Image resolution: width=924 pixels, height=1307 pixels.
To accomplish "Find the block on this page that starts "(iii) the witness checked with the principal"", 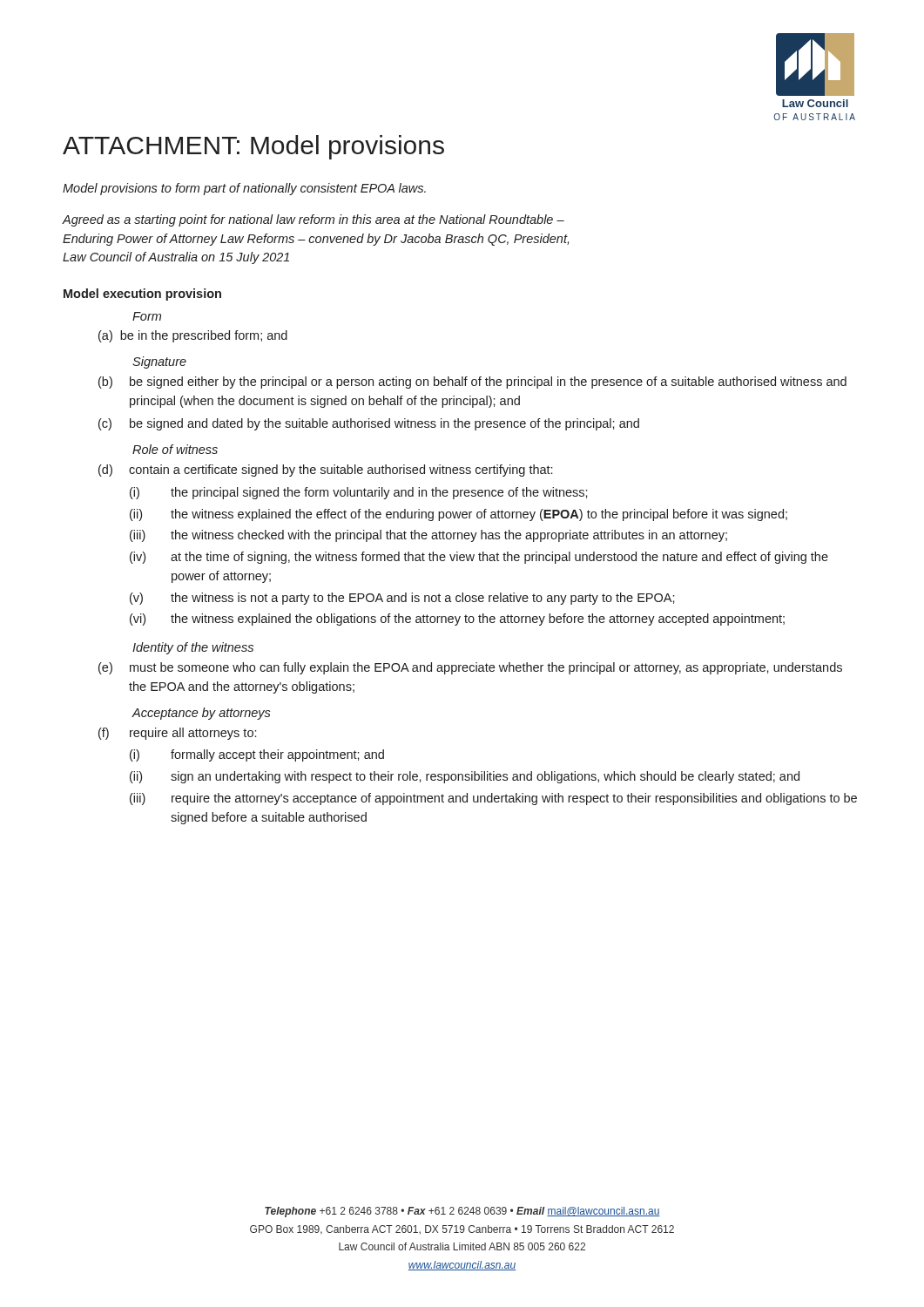I will pyautogui.click(x=495, y=536).
